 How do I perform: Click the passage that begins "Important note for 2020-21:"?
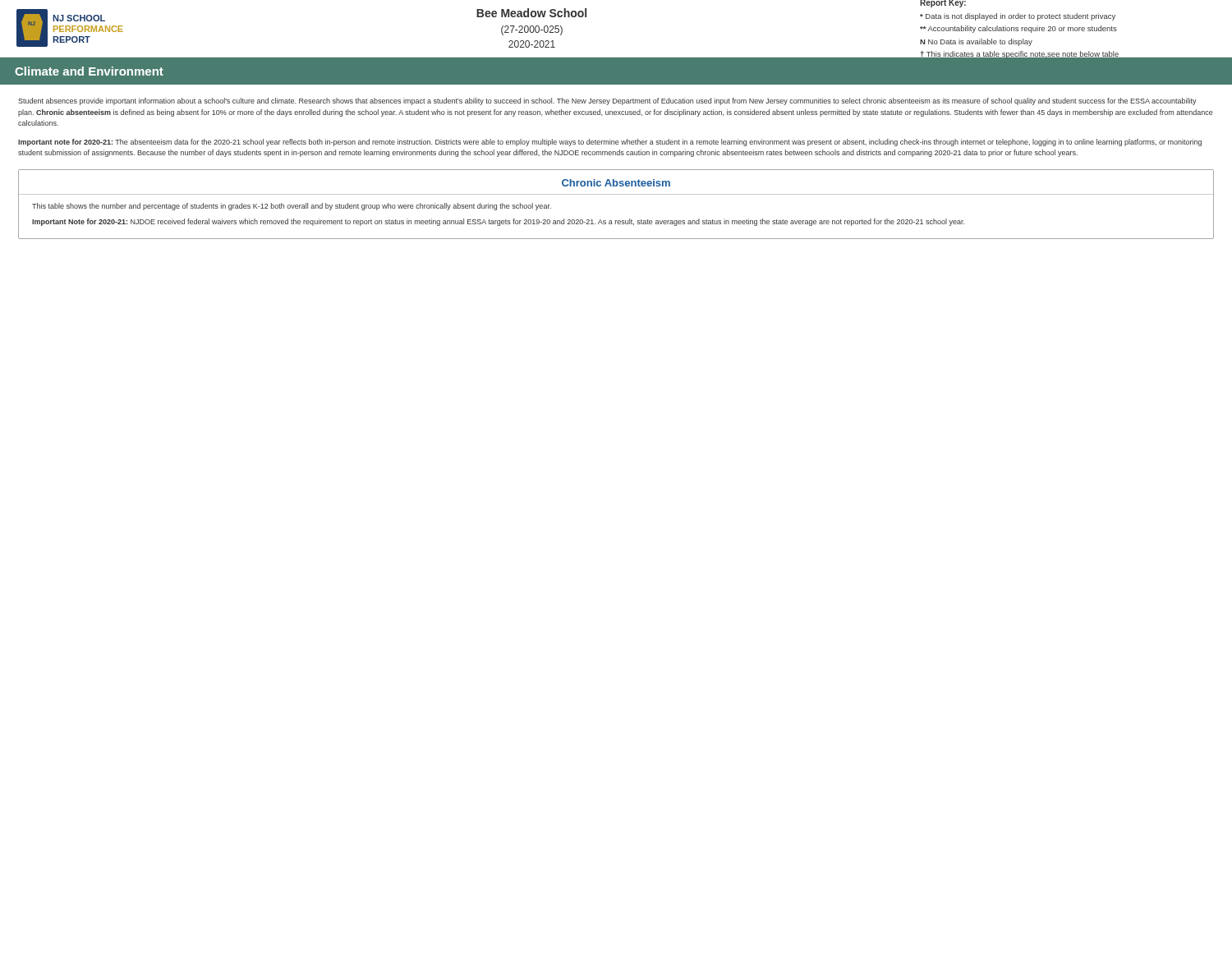pos(610,147)
